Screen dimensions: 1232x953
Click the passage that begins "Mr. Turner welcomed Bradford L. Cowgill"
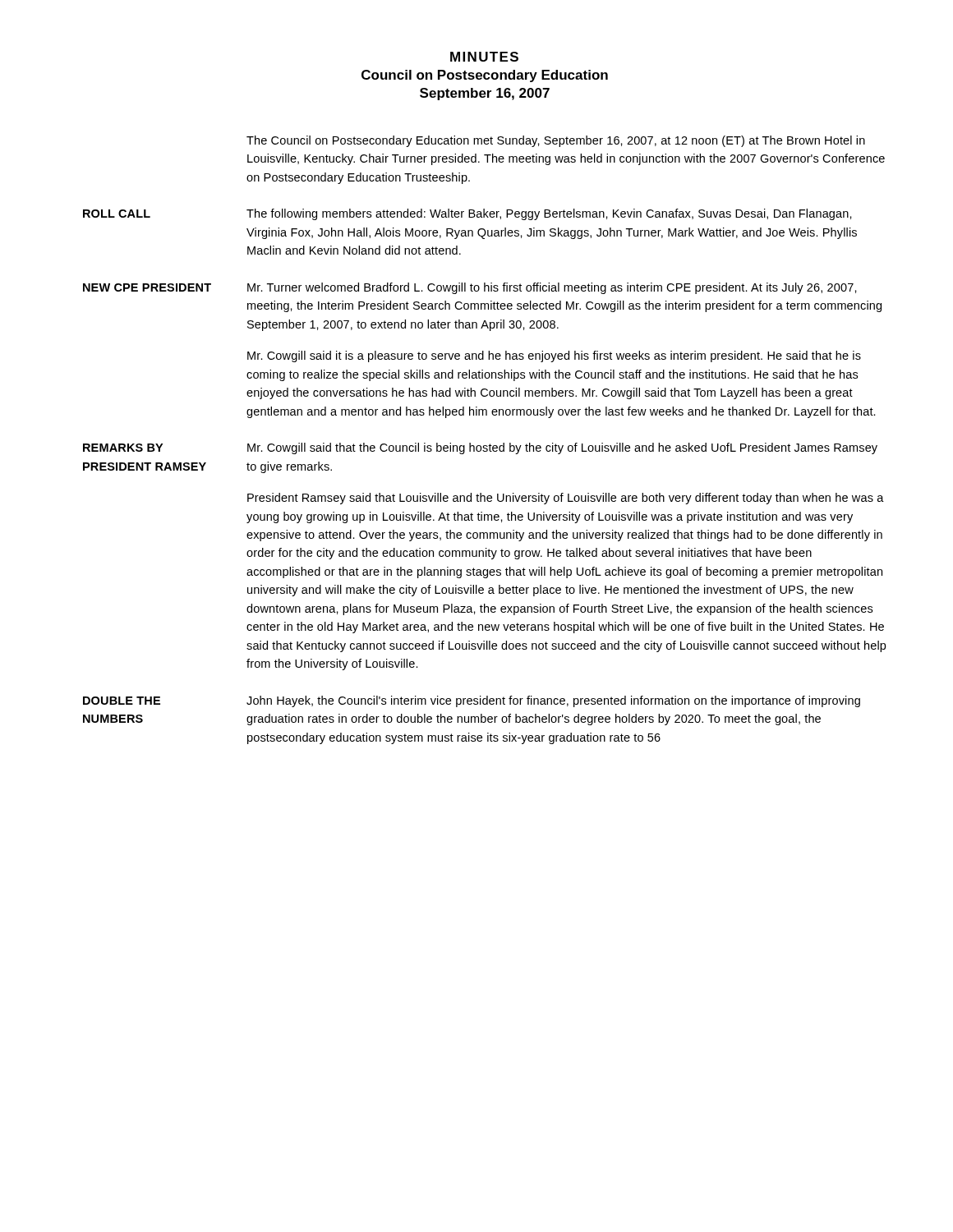click(x=567, y=349)
